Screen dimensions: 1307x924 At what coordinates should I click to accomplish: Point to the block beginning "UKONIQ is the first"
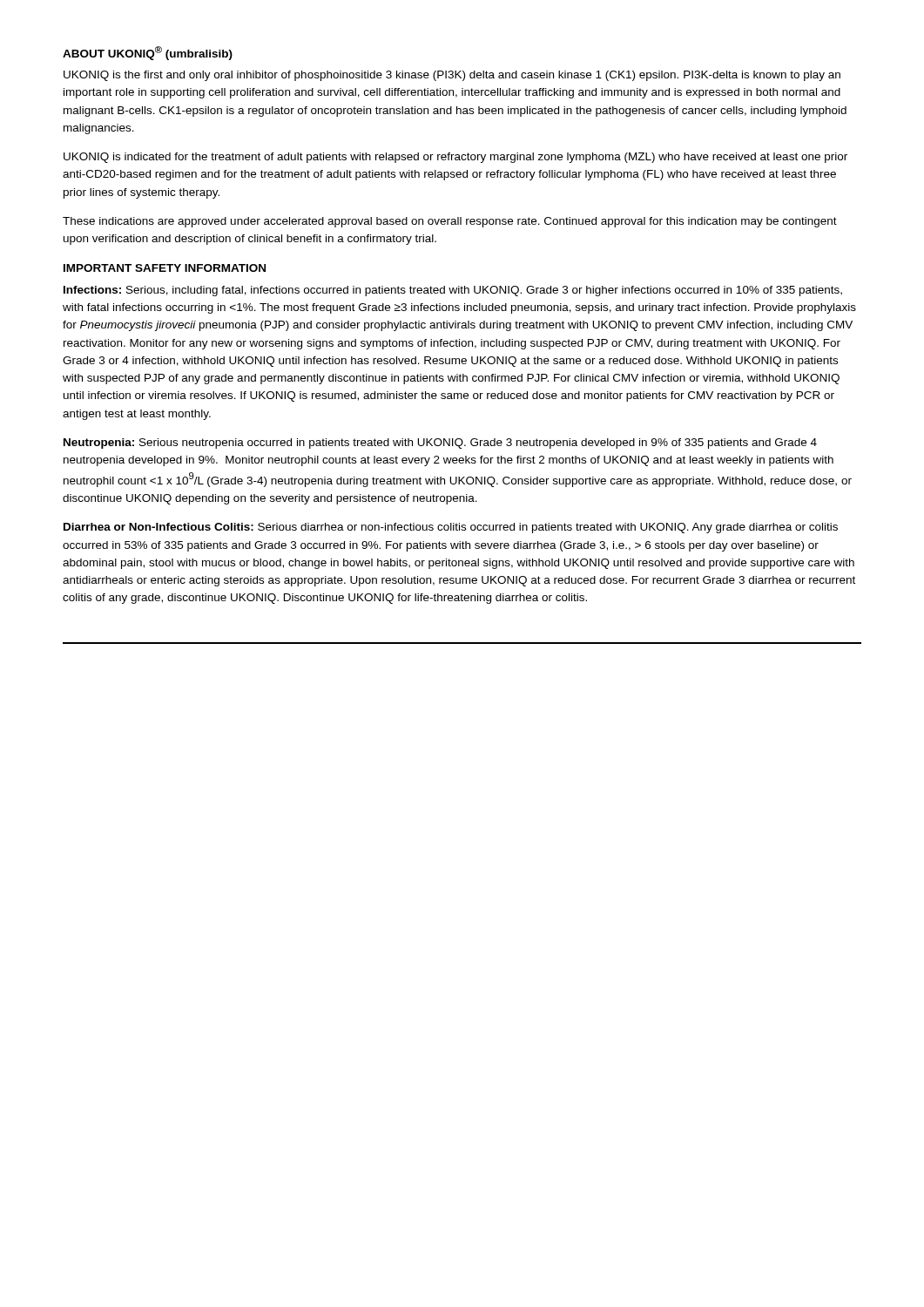pos(455,101)
